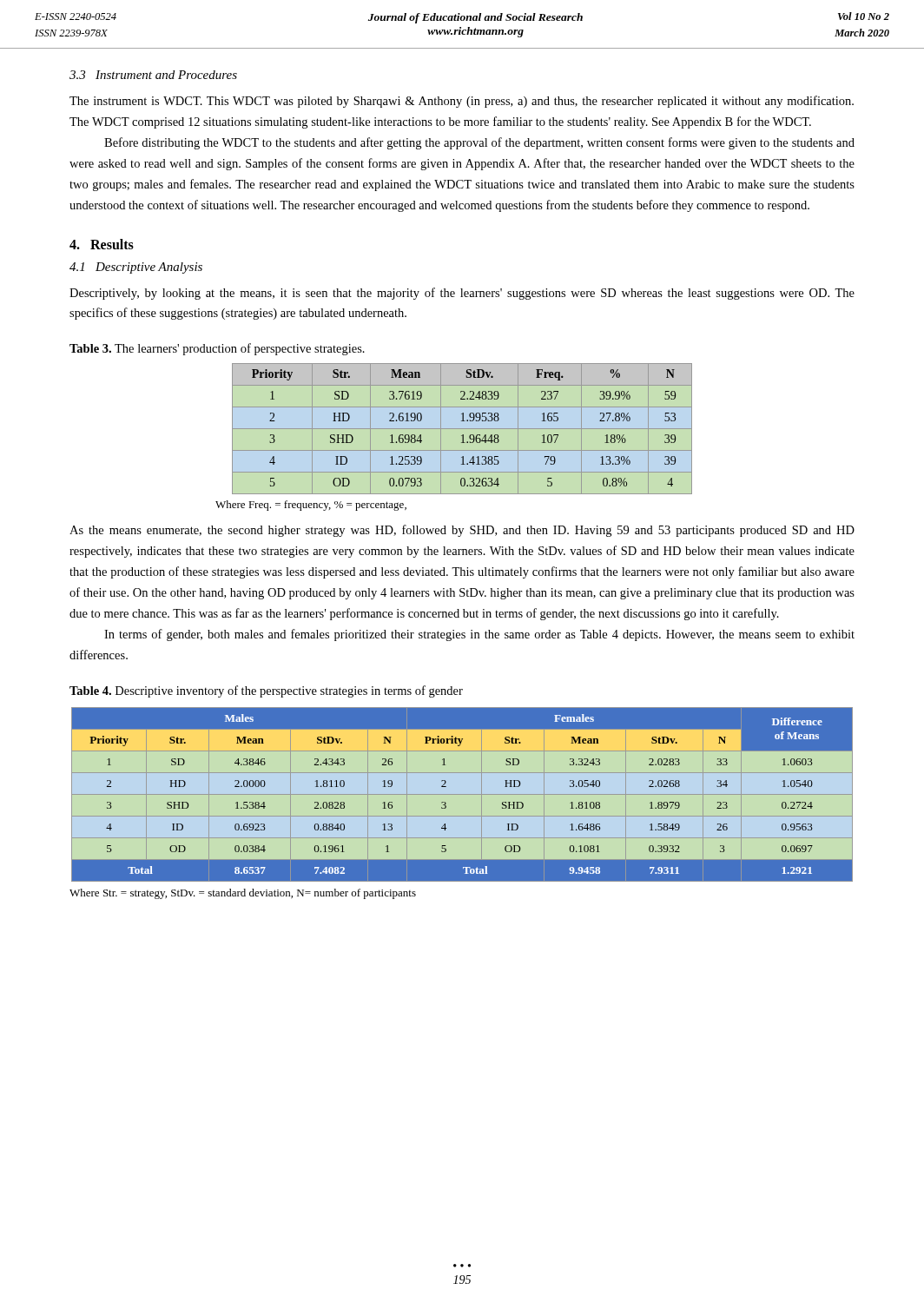Find the block on this page that starts "Descriptively, by looking at the means,"
The width and height of the screenshot is (924, 1303).
pos(462,303)
